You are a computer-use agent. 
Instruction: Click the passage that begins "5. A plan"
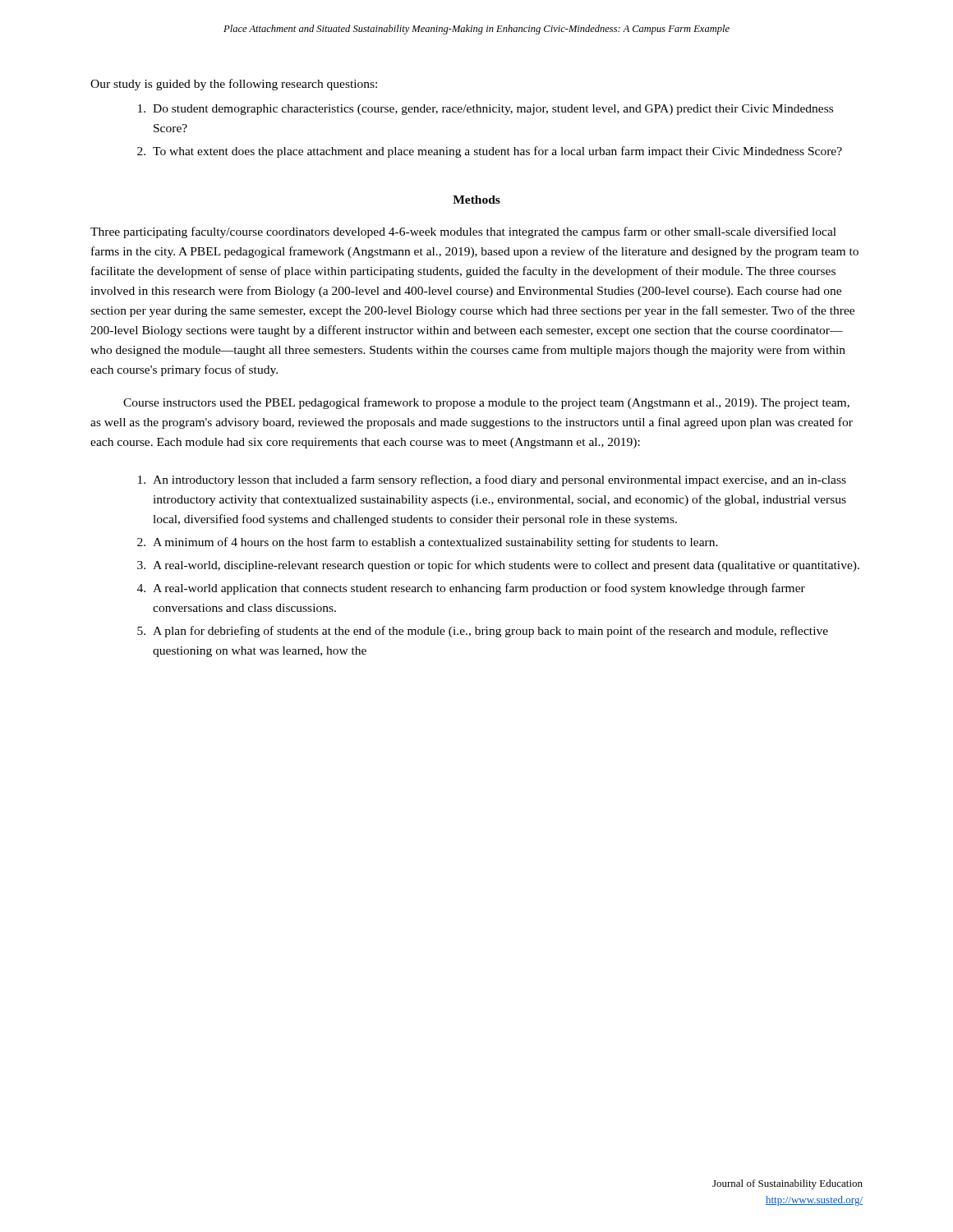[493, 641]
